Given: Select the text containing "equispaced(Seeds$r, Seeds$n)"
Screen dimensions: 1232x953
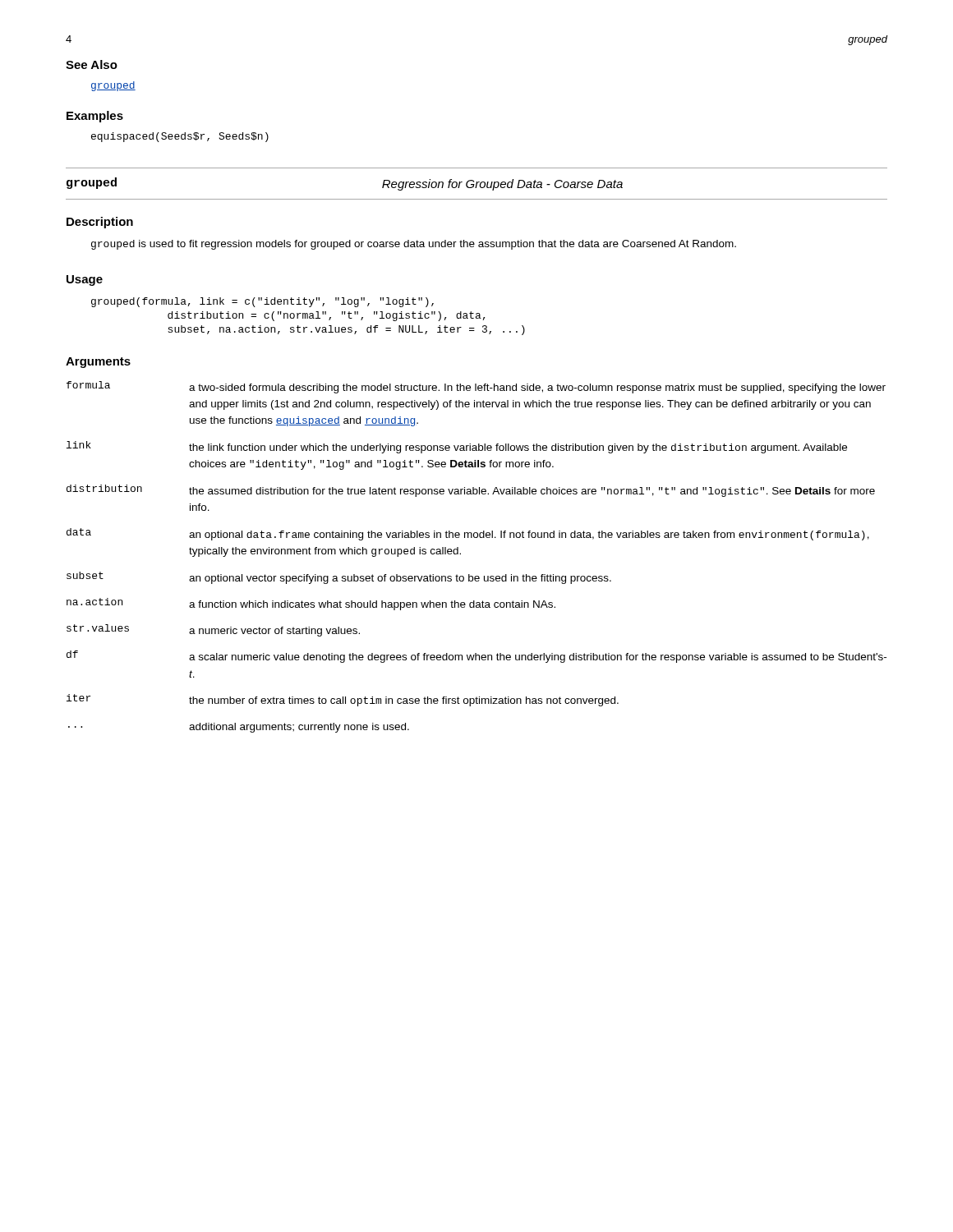Looking at the screenshot, I should (x=180, y=137).
